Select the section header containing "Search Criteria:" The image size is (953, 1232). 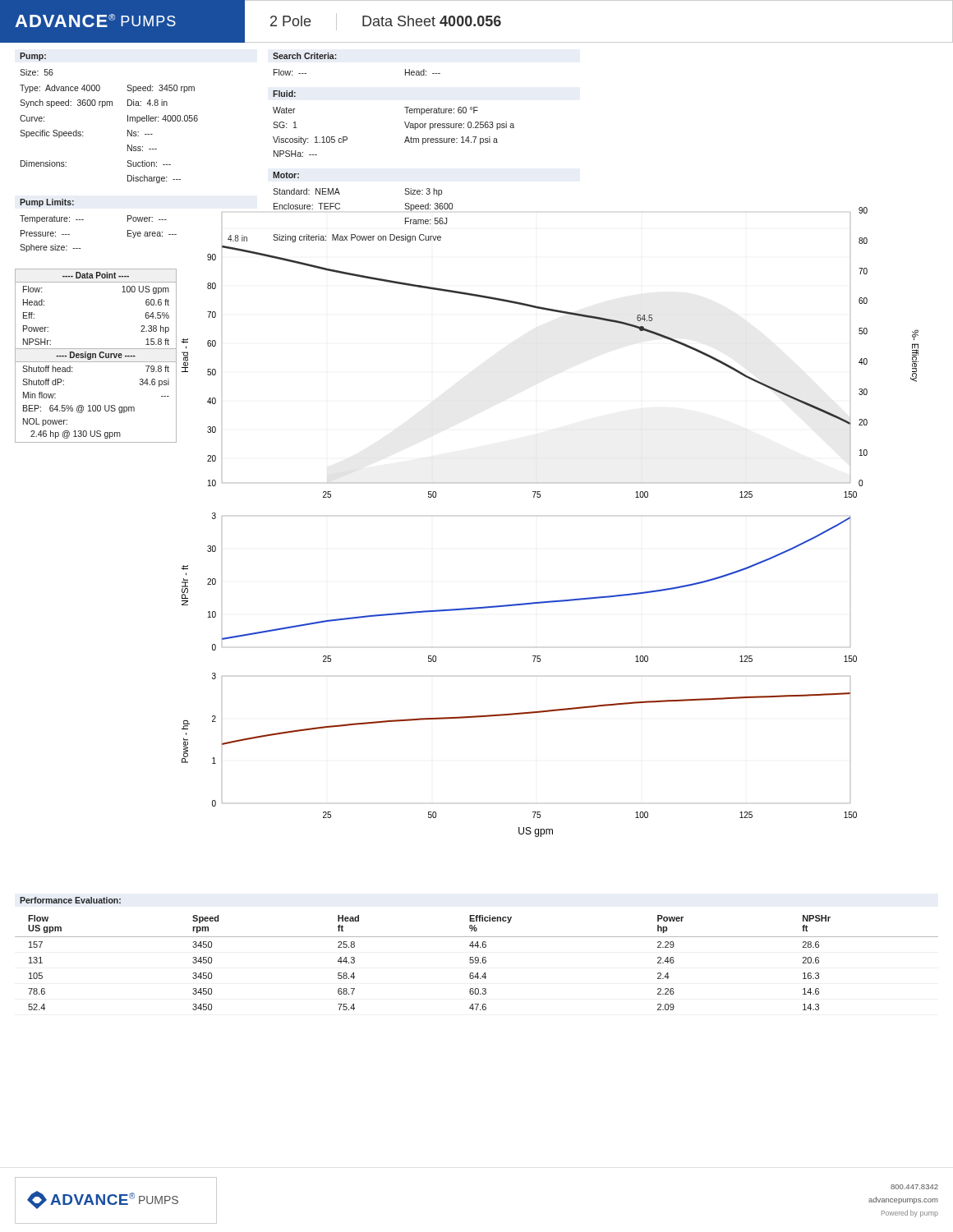click(x=305, y=56)
